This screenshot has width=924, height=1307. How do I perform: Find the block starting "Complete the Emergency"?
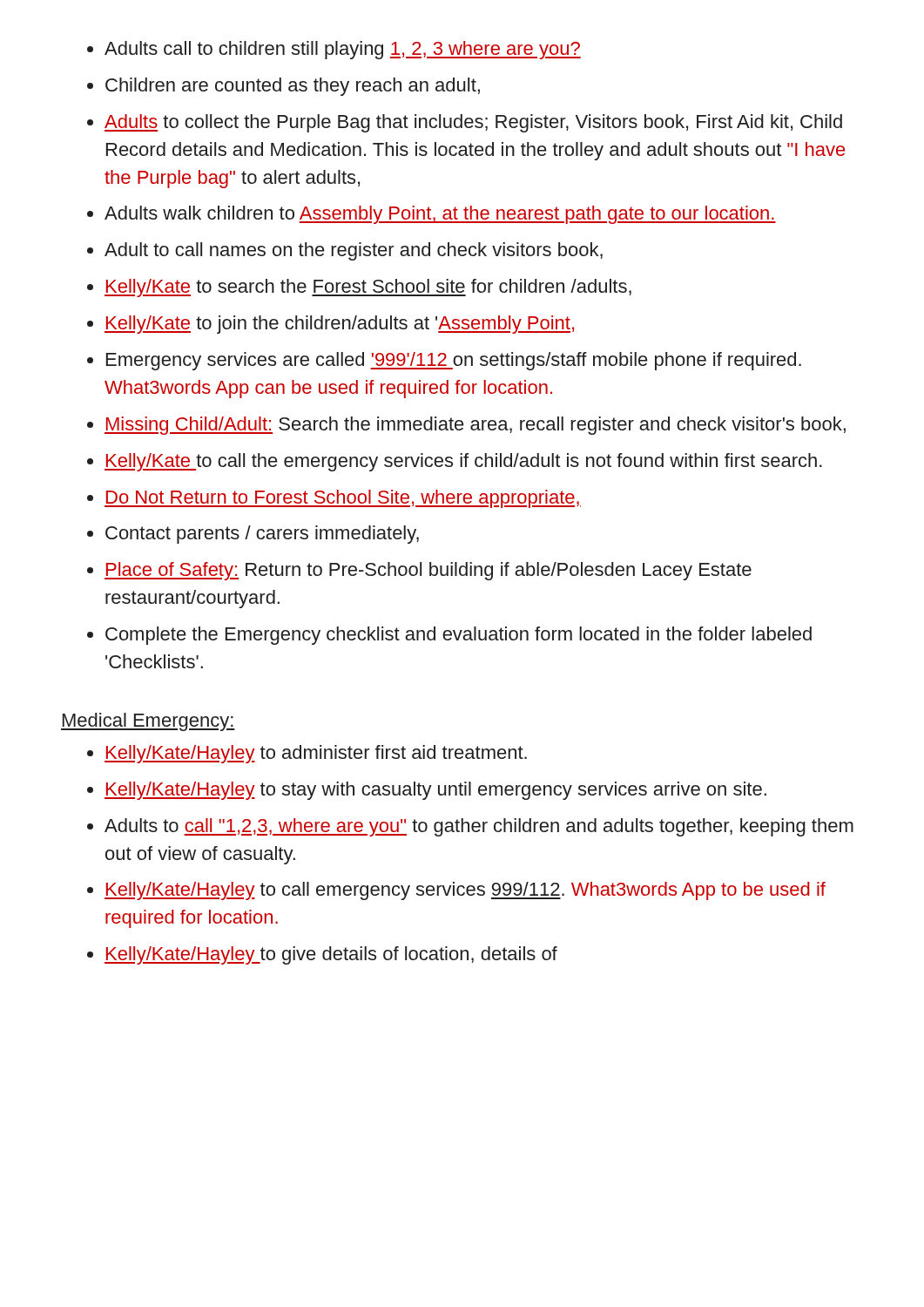pyautogui.click(x=484, y=648)
